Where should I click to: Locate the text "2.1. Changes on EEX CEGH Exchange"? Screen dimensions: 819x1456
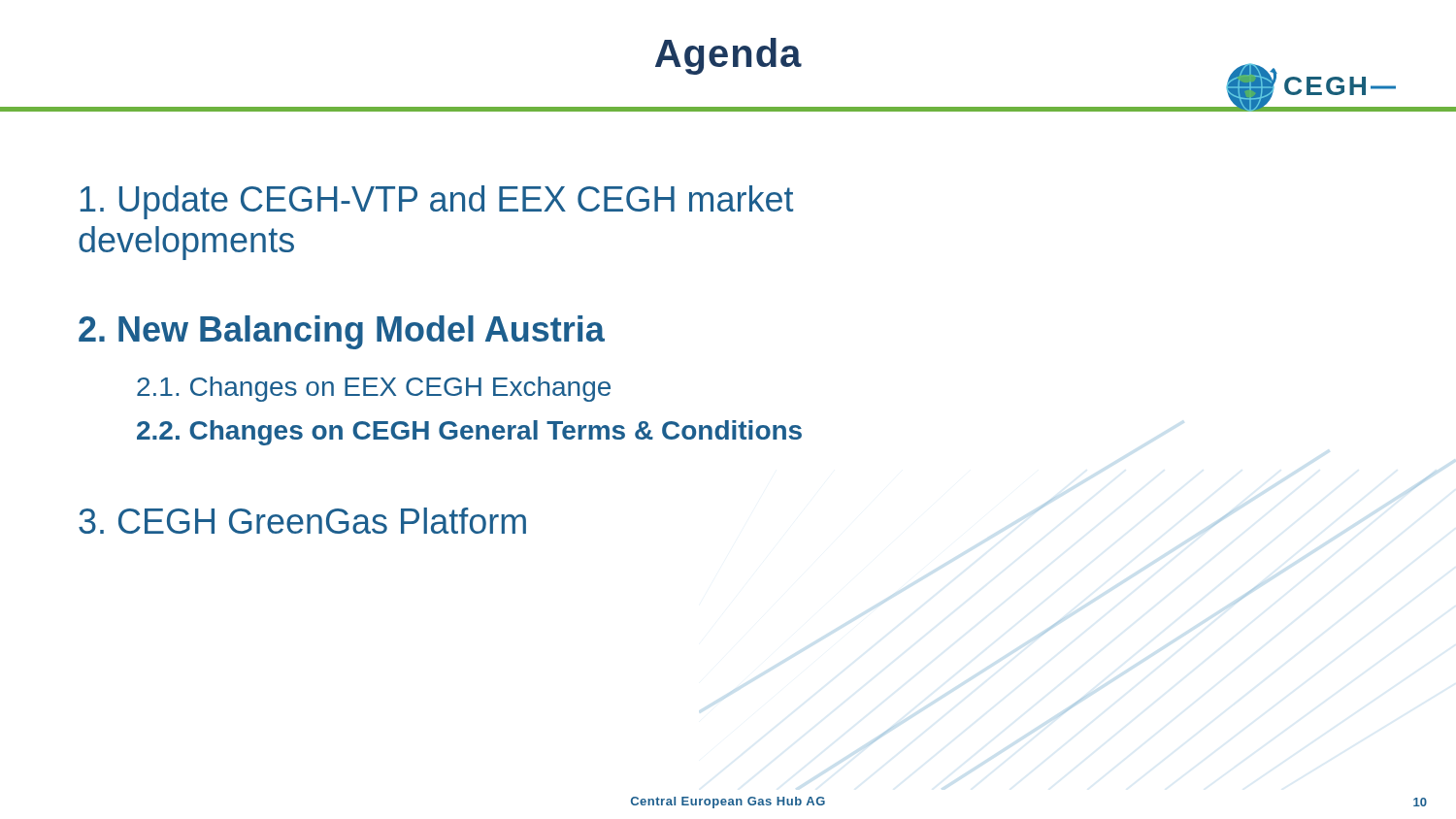click(x=374, y=387)
